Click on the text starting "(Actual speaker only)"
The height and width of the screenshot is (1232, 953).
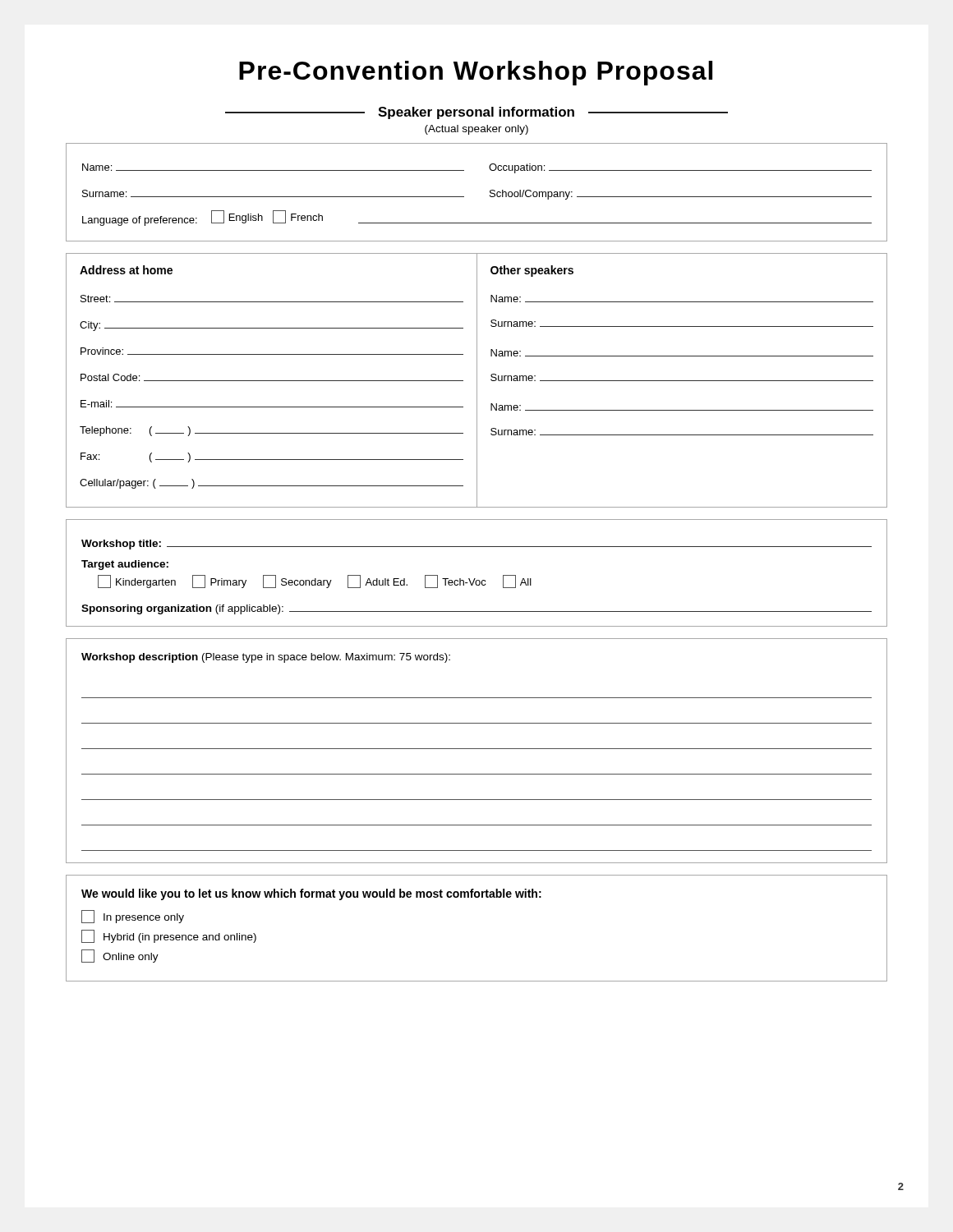pyautogui.click(x=476, y=128)
